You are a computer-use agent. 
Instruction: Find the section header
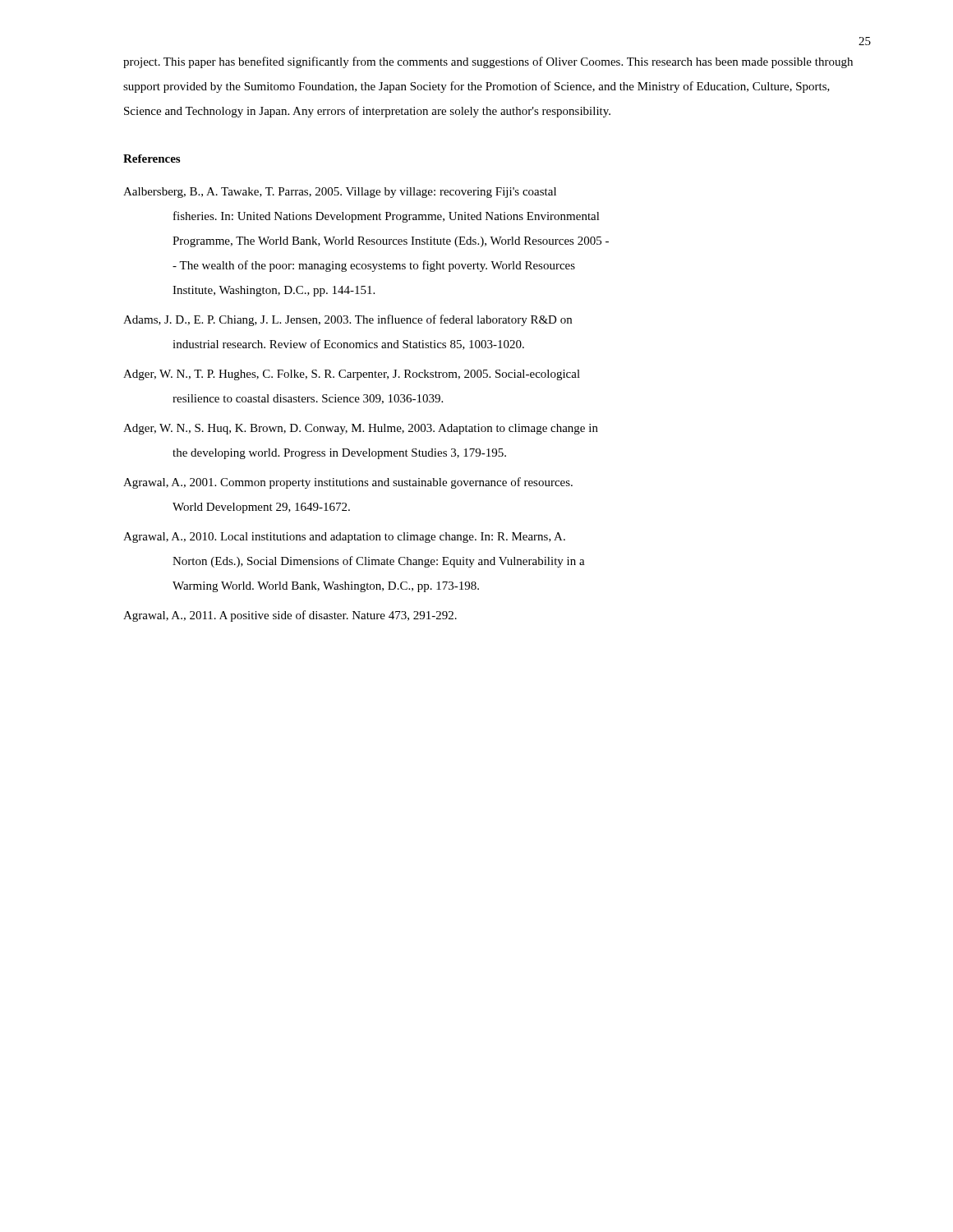(152, 158)
